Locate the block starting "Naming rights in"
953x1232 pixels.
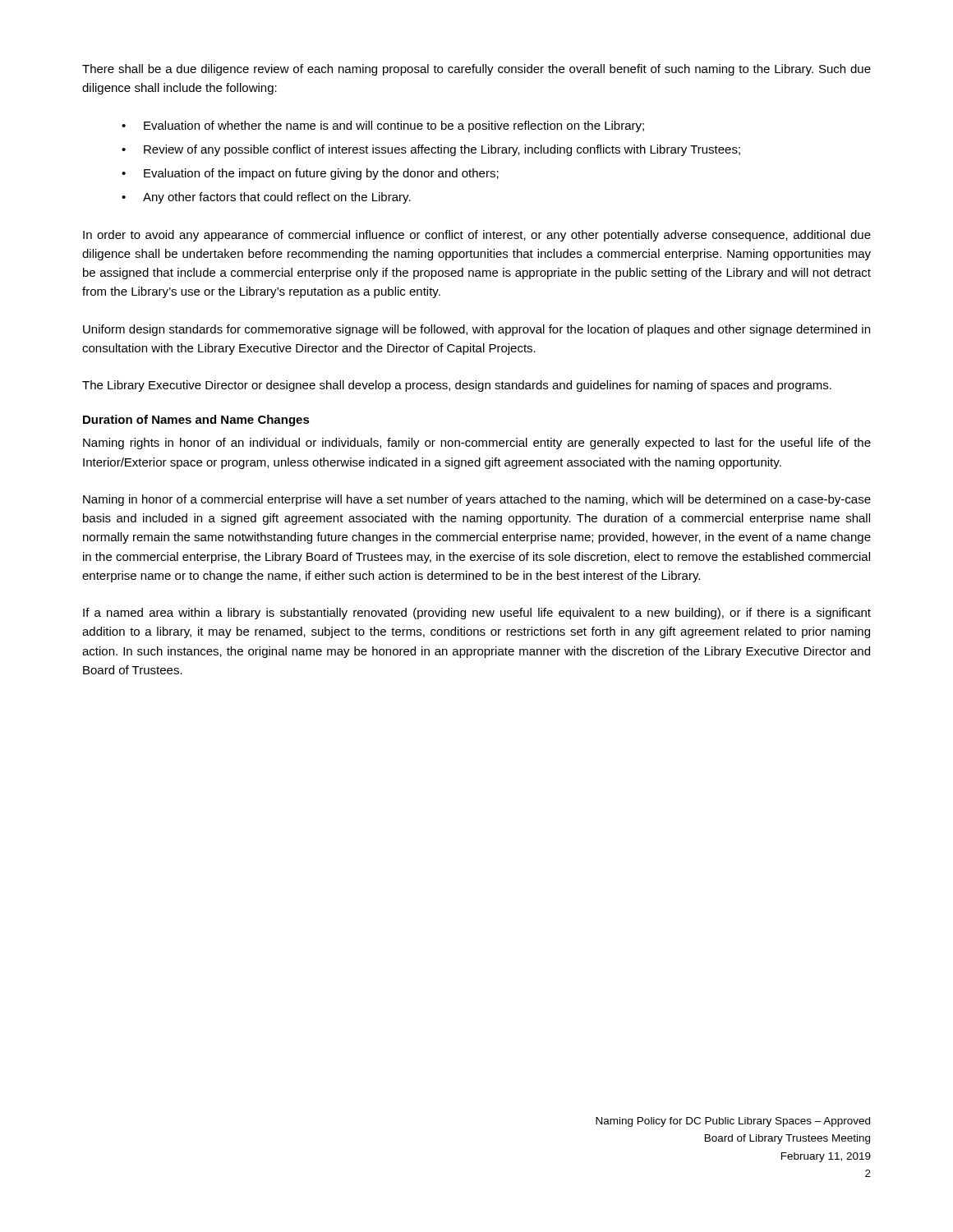pyautogui.click(x=476, y=452)
